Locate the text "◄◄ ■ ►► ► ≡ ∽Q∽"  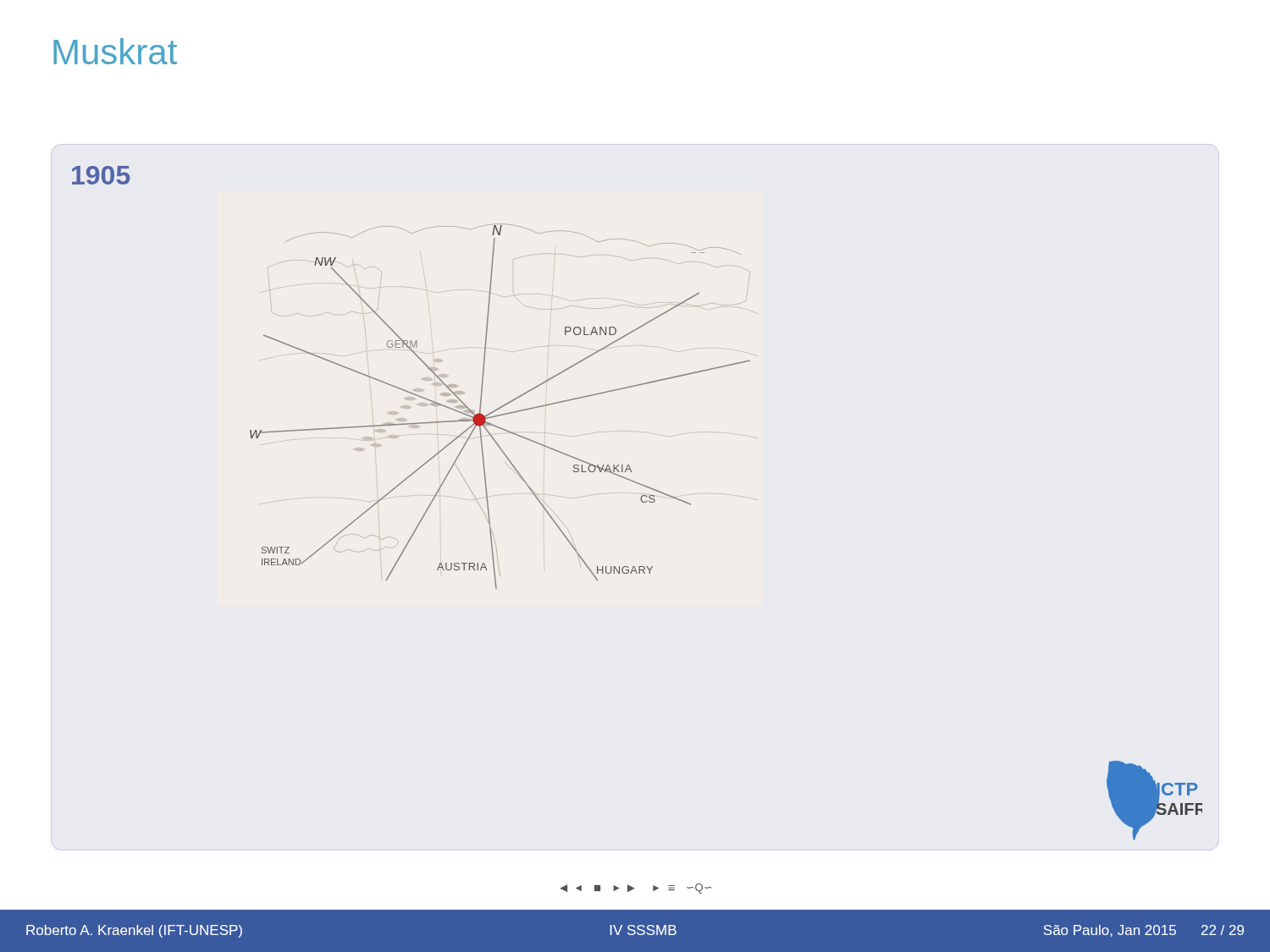[x=635, y=887]
